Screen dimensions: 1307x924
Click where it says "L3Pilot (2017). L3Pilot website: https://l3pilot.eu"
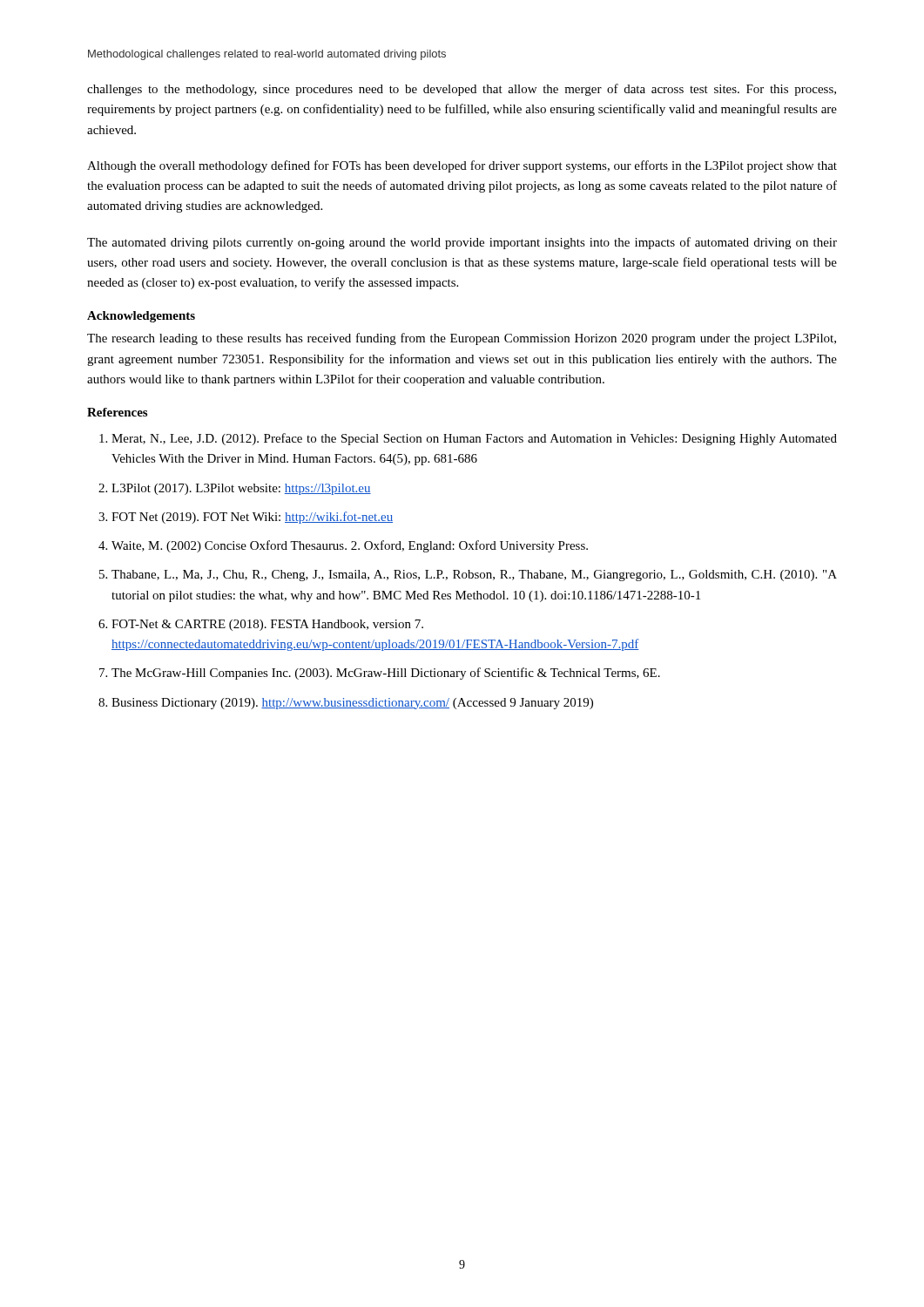click(241, 489)
